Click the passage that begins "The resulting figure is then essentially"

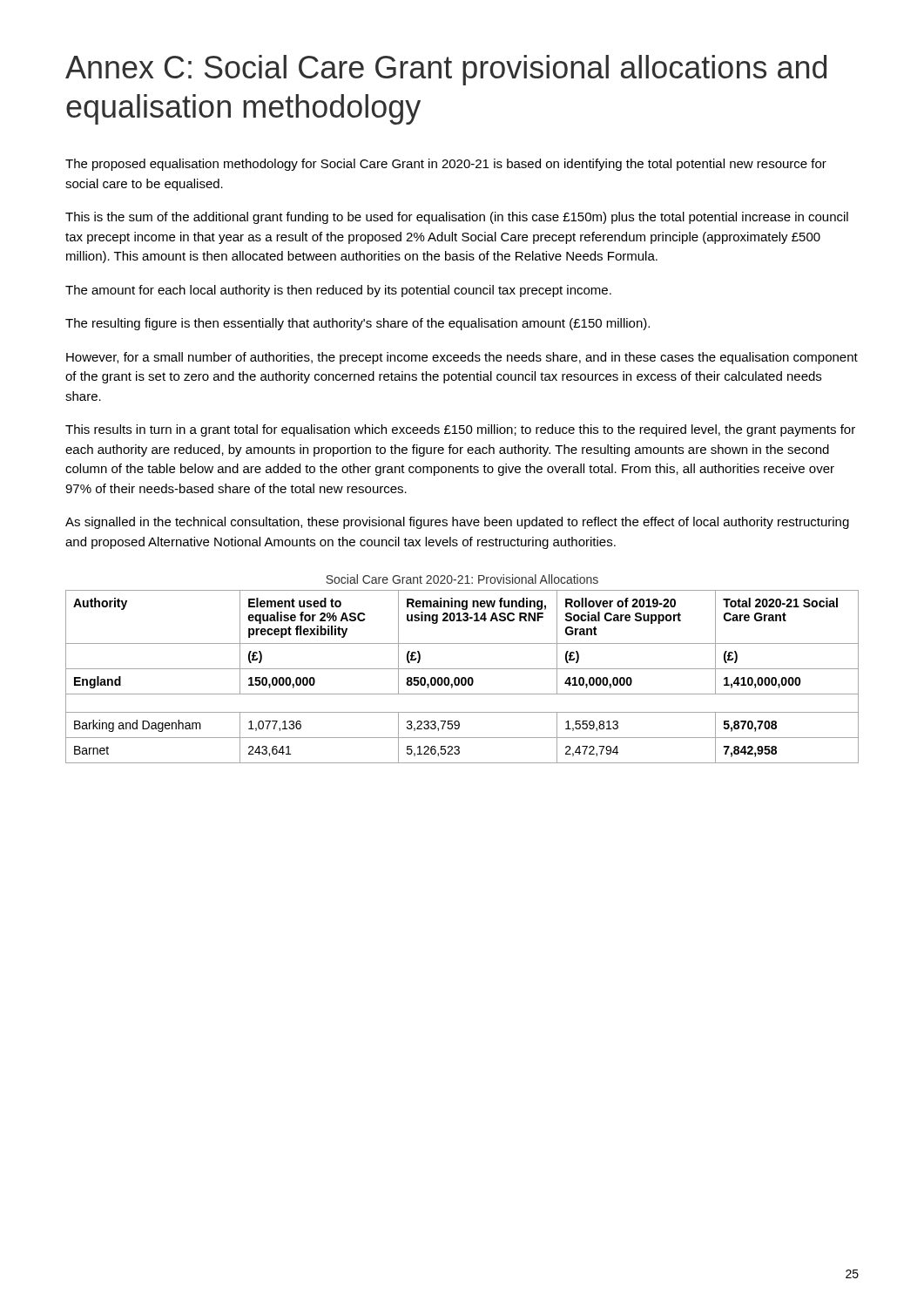(358, 323)
